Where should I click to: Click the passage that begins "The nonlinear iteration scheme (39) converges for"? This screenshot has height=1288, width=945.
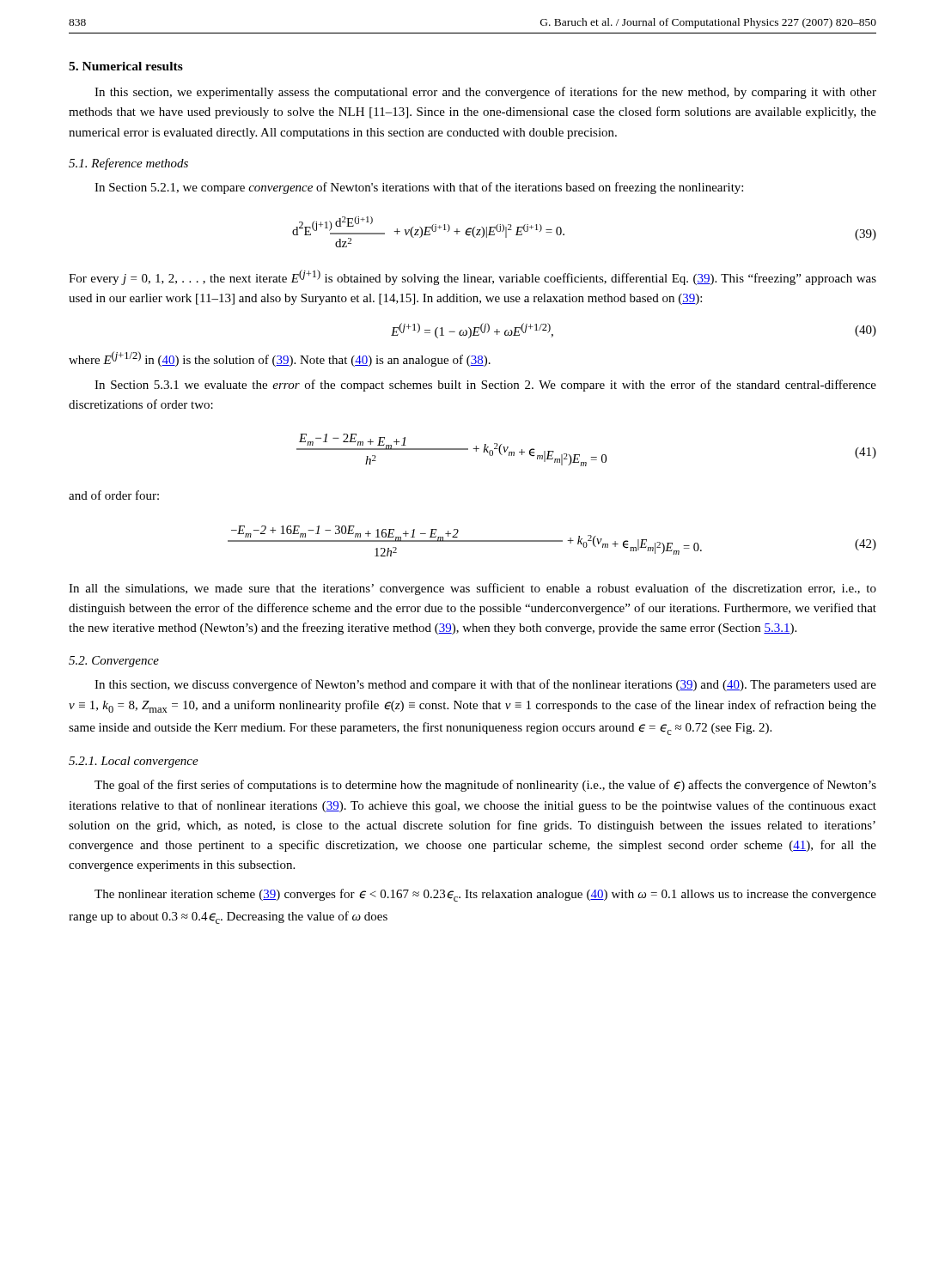tap(472, 906)
